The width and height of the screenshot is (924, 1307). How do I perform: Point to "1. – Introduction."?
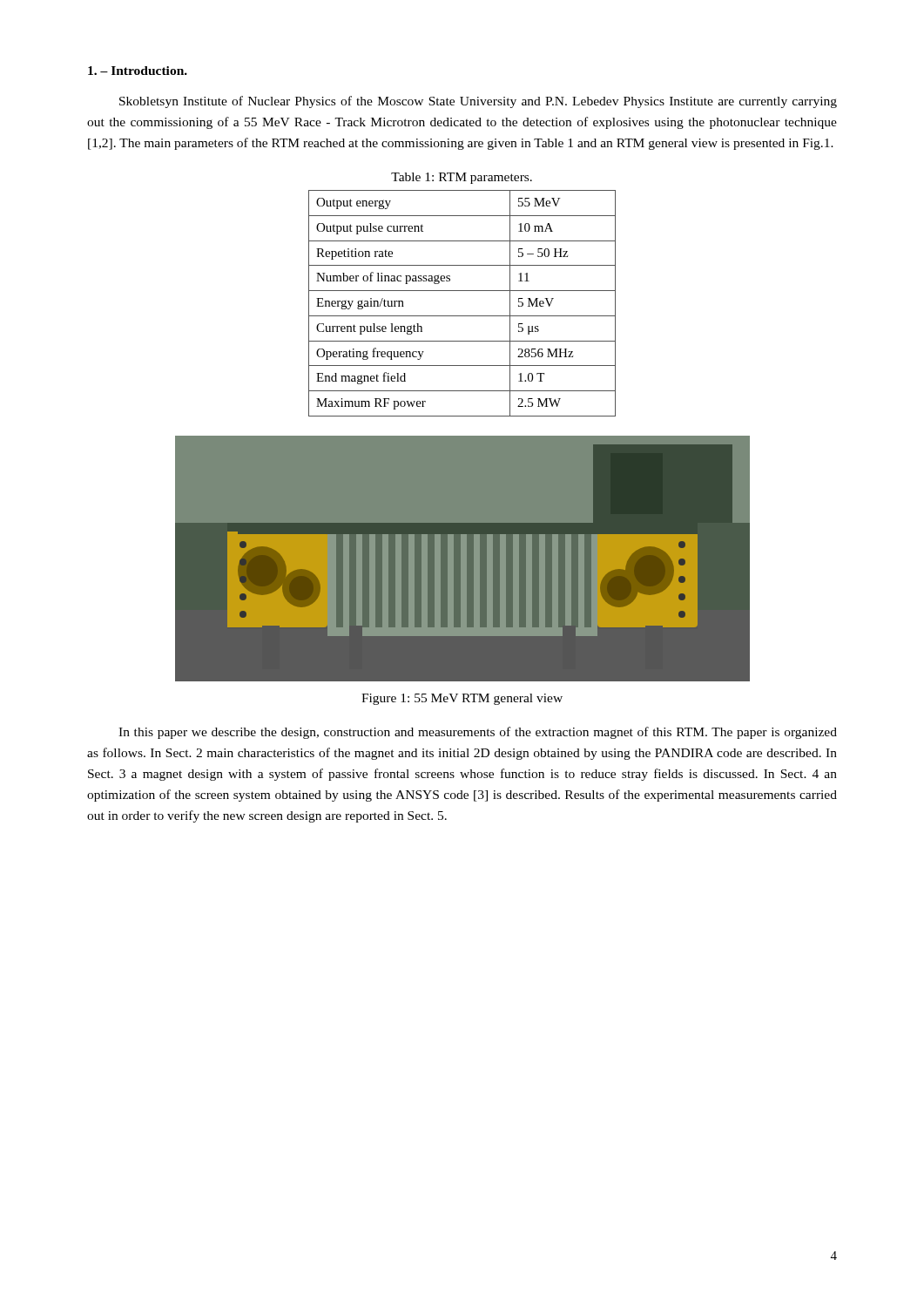click(x=137, y=70)
